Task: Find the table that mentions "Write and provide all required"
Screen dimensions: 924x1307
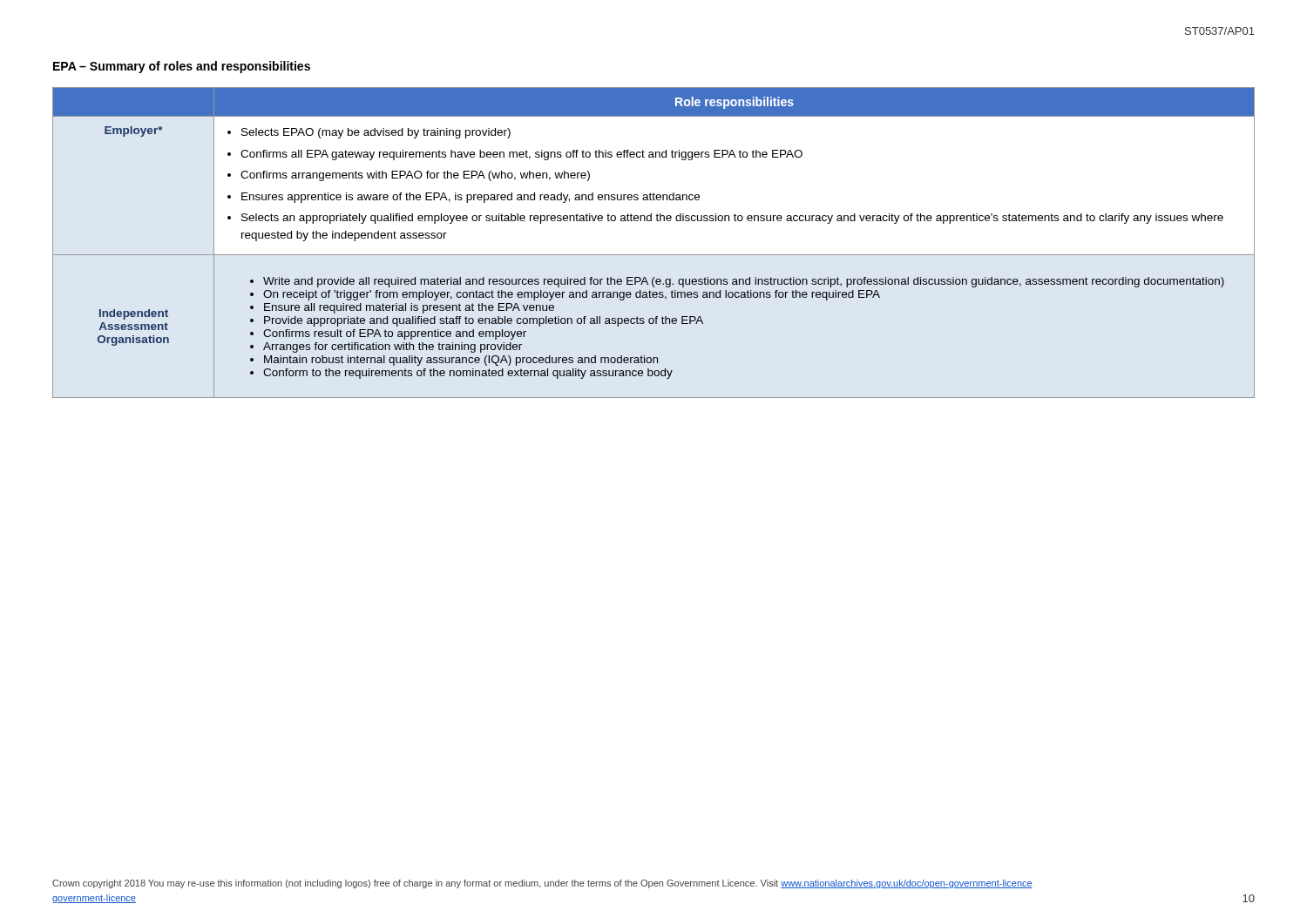Action: click(654, 243)
